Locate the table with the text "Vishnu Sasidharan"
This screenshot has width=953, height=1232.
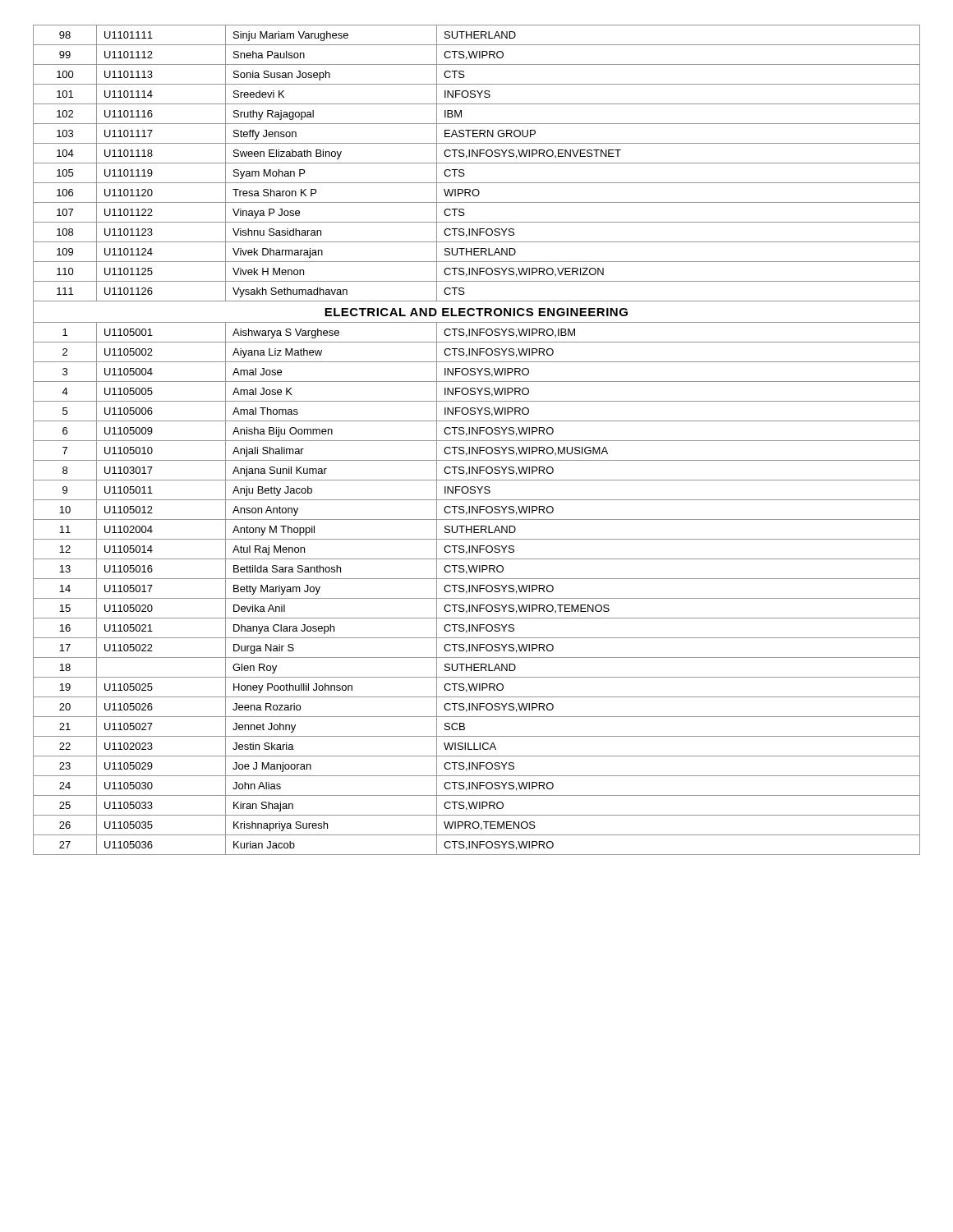coord(476,440)
